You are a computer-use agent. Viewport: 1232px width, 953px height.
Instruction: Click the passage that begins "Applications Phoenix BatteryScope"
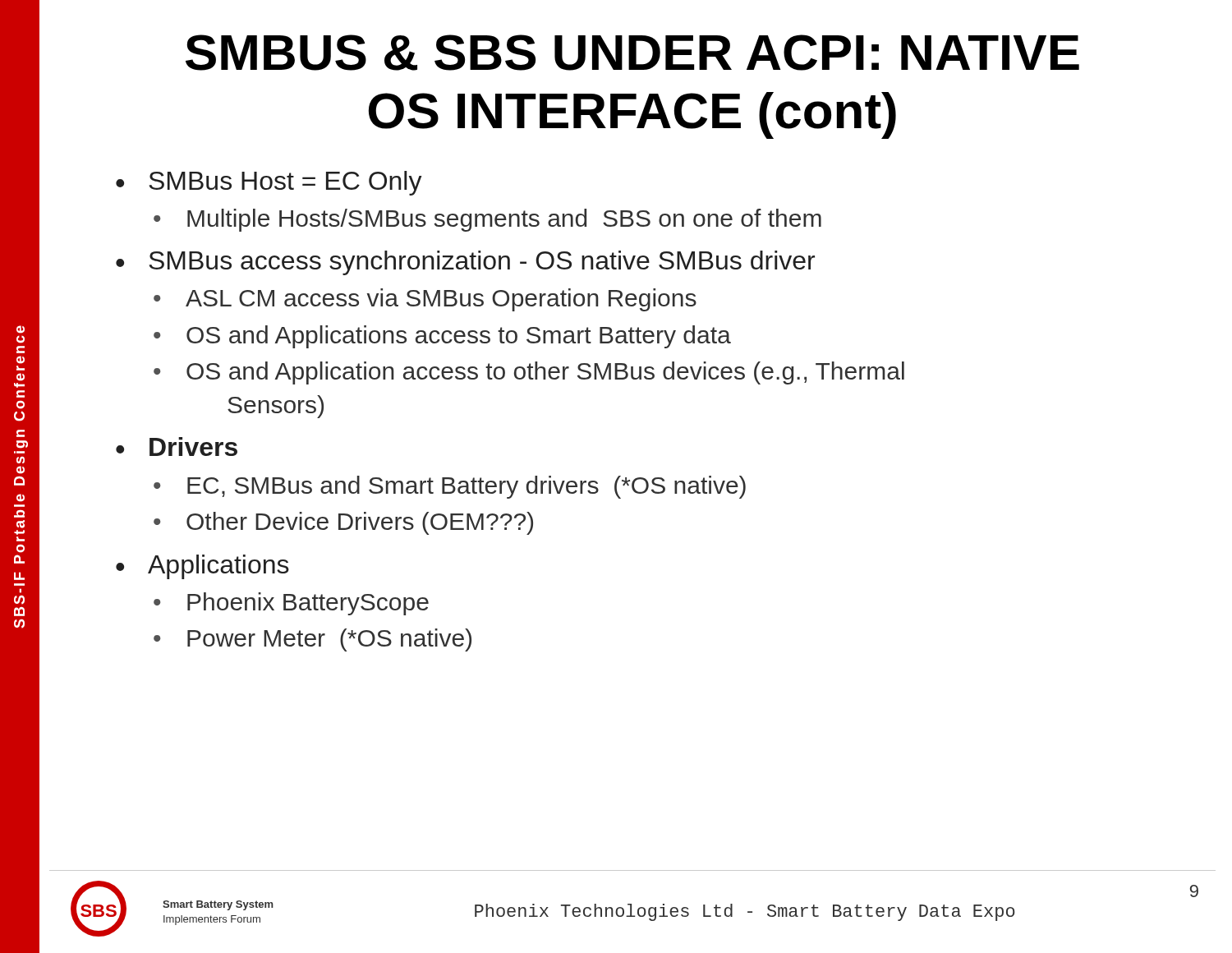tap(218, 567)
